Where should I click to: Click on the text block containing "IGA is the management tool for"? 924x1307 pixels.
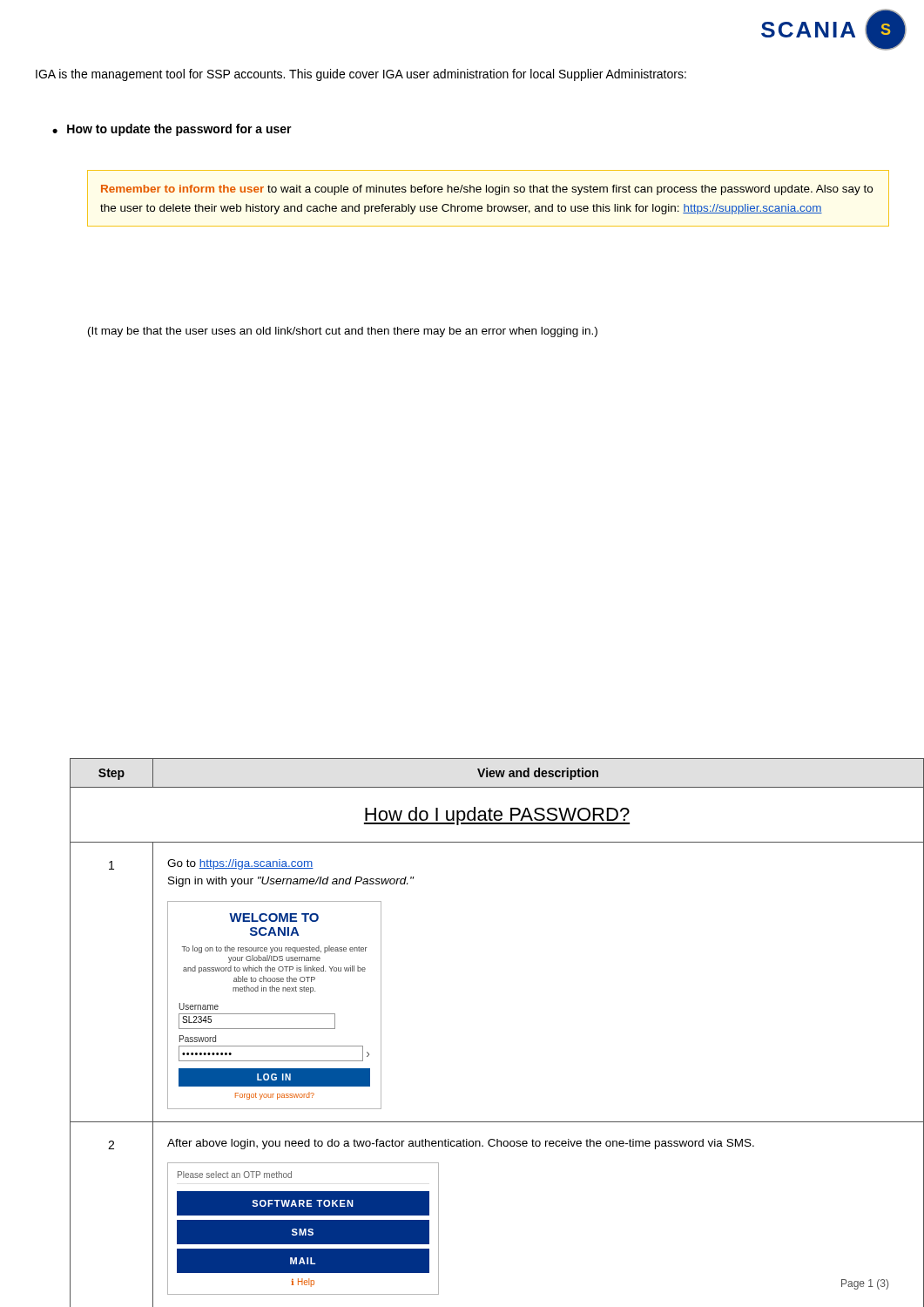[x=361, y=74]
